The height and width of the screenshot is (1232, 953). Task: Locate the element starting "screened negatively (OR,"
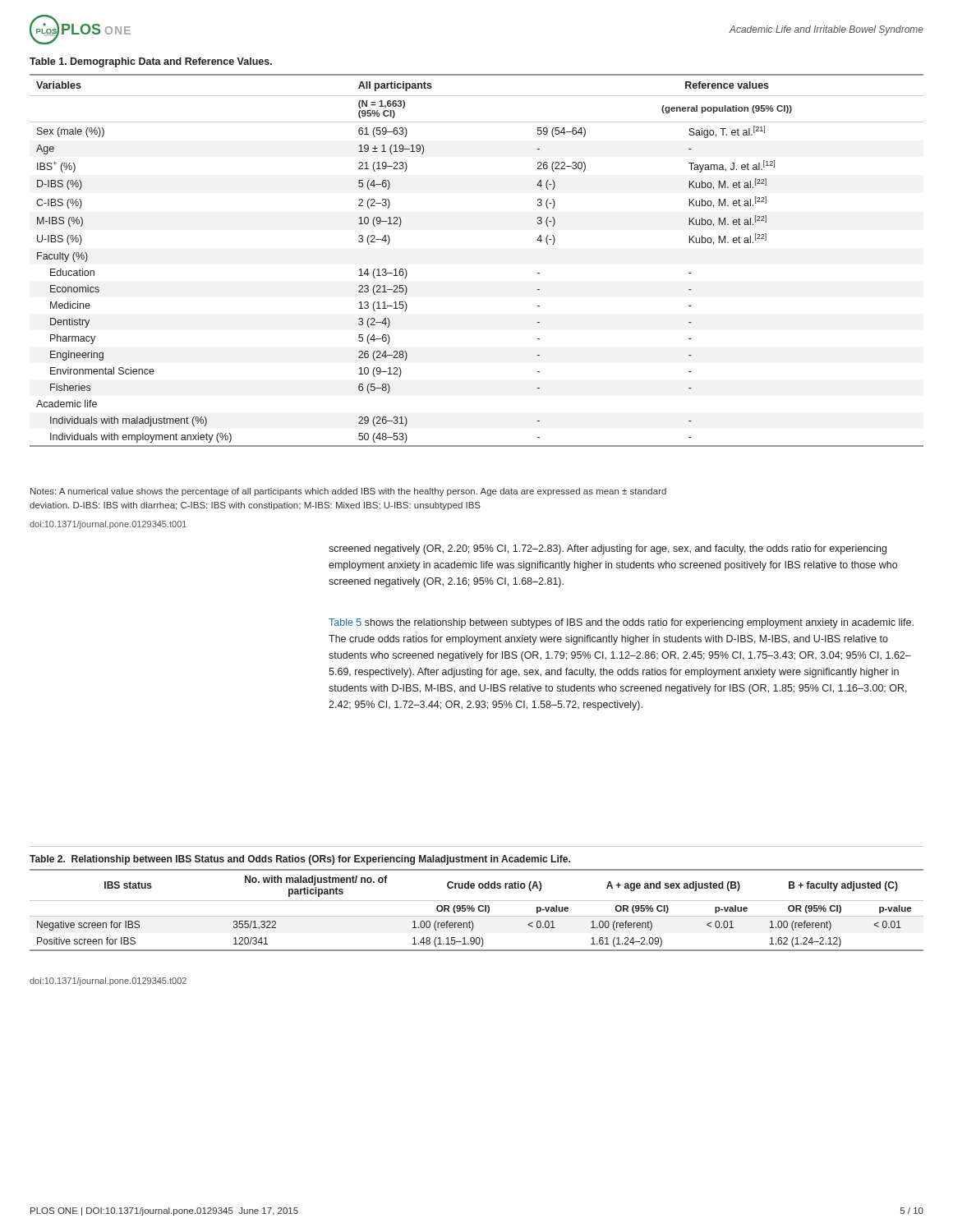[x=613, y=565]
